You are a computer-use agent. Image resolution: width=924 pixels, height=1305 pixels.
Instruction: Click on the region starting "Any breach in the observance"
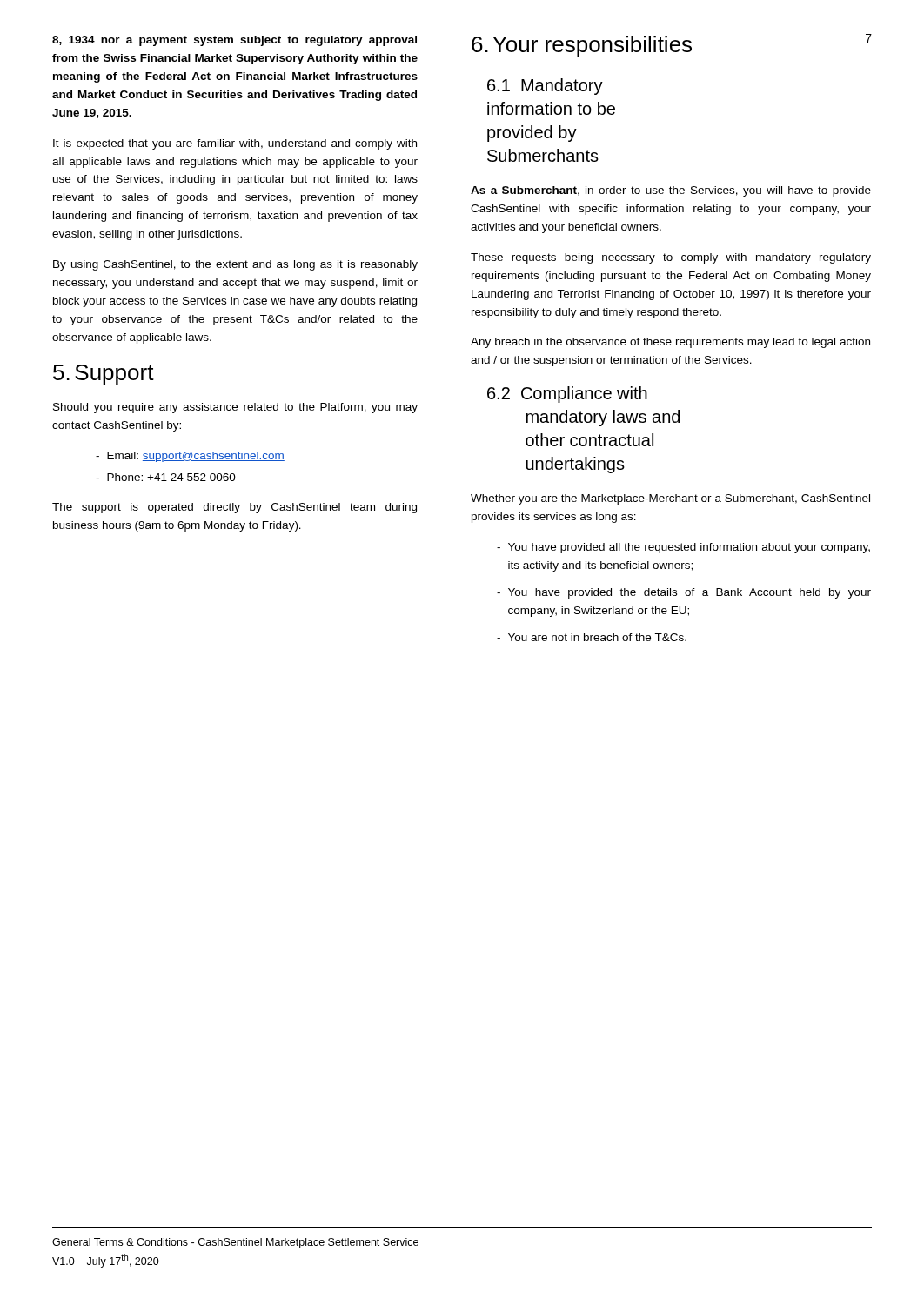pos(671,351)
